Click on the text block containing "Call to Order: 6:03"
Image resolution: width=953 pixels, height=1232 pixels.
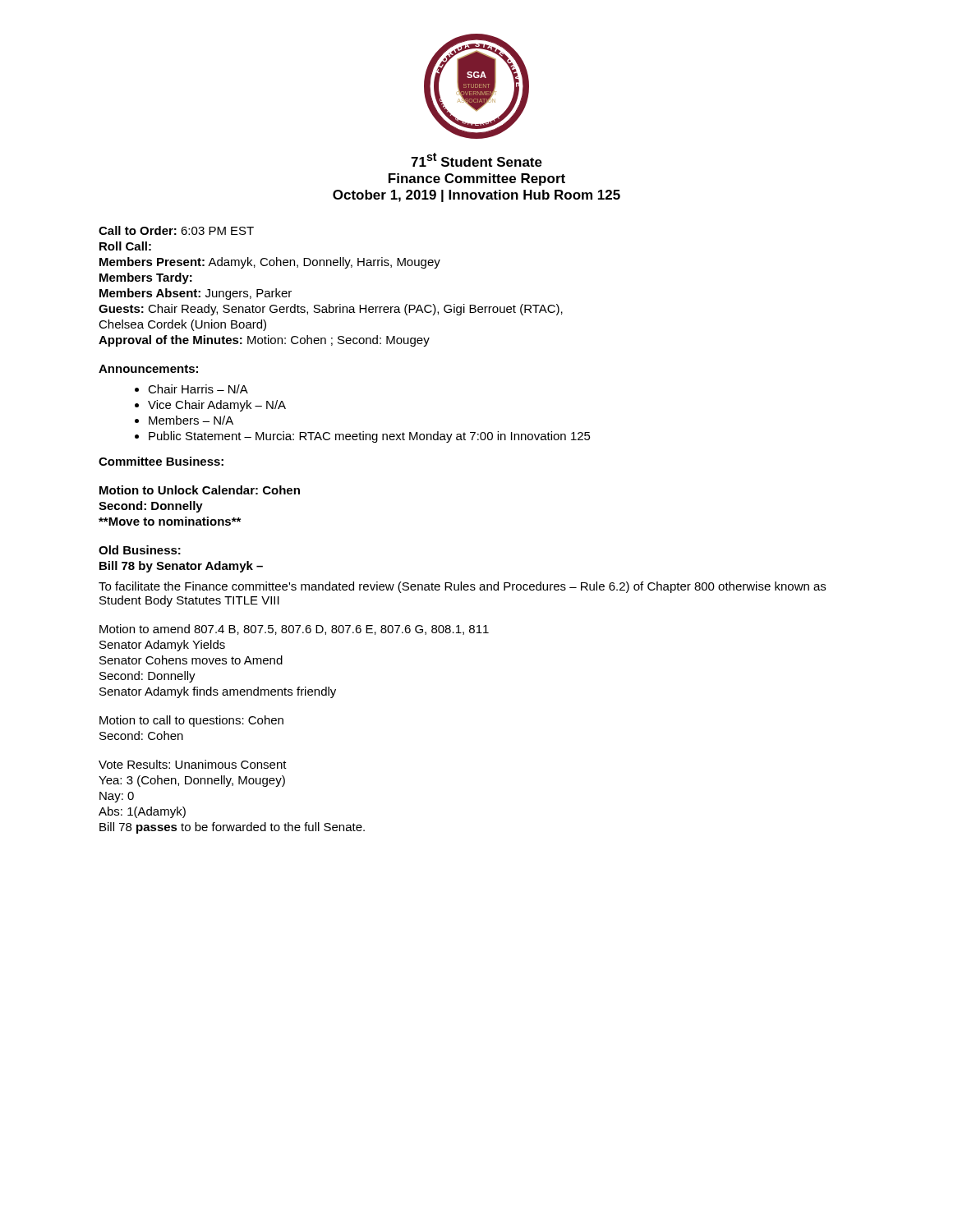pyautogui.click(x=176, y=230)
